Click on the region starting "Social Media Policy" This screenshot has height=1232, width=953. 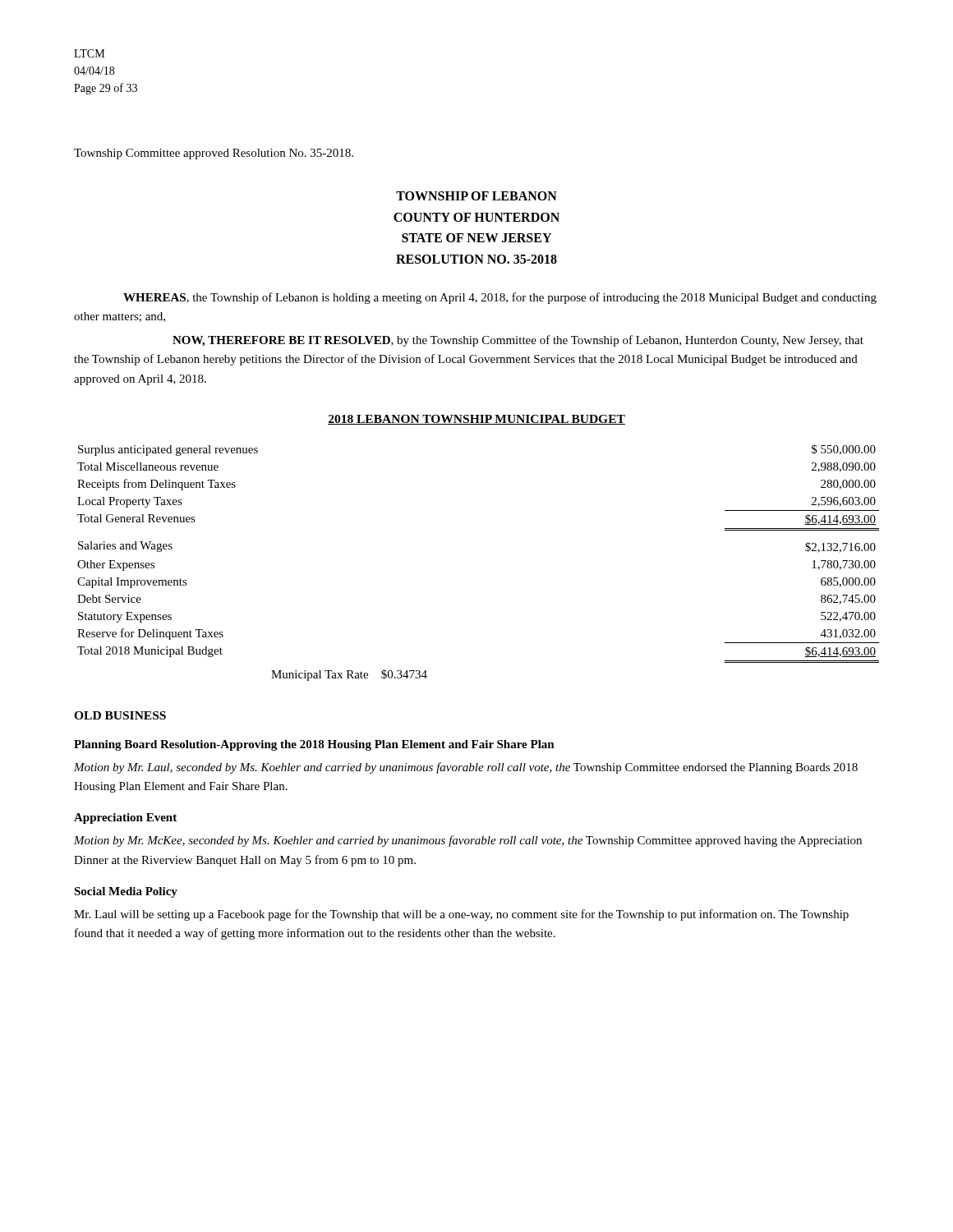pyautogui.click(x=126, y=891)
